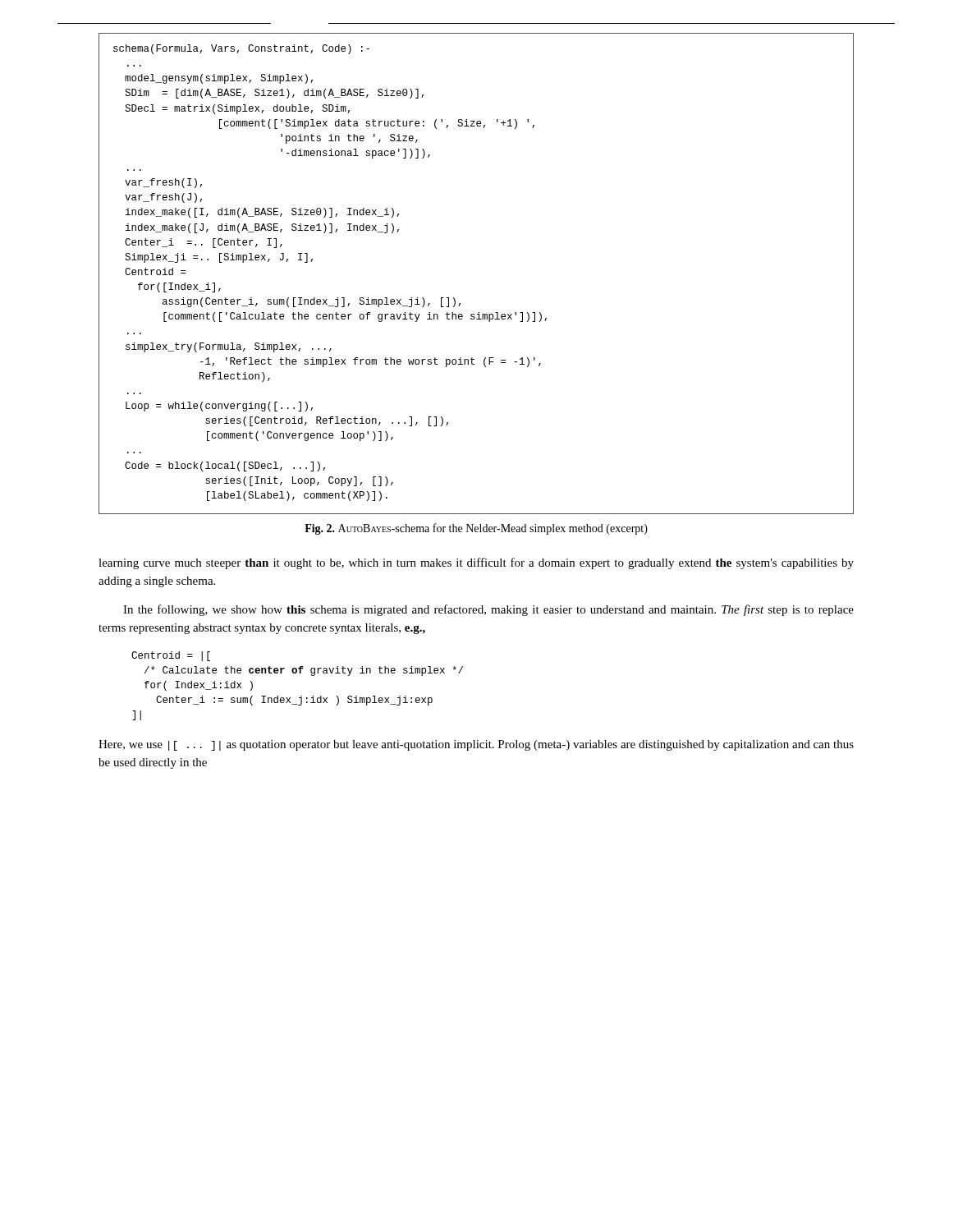Find the block on this page that starts "learning curve much steeper than"
Screen dimensions: 1232x958
(476, 572)
